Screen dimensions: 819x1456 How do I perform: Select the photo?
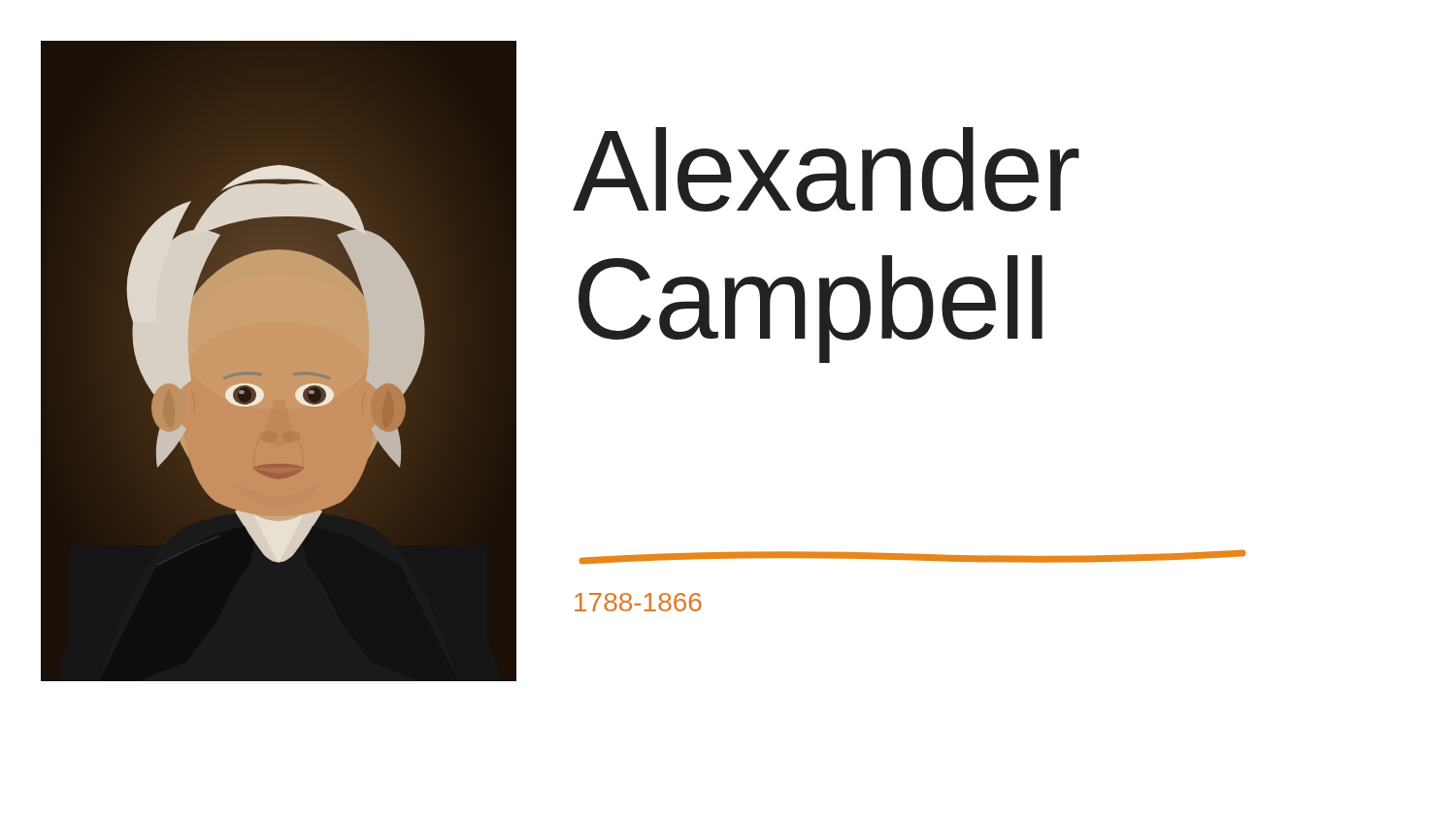pos(279,361)
